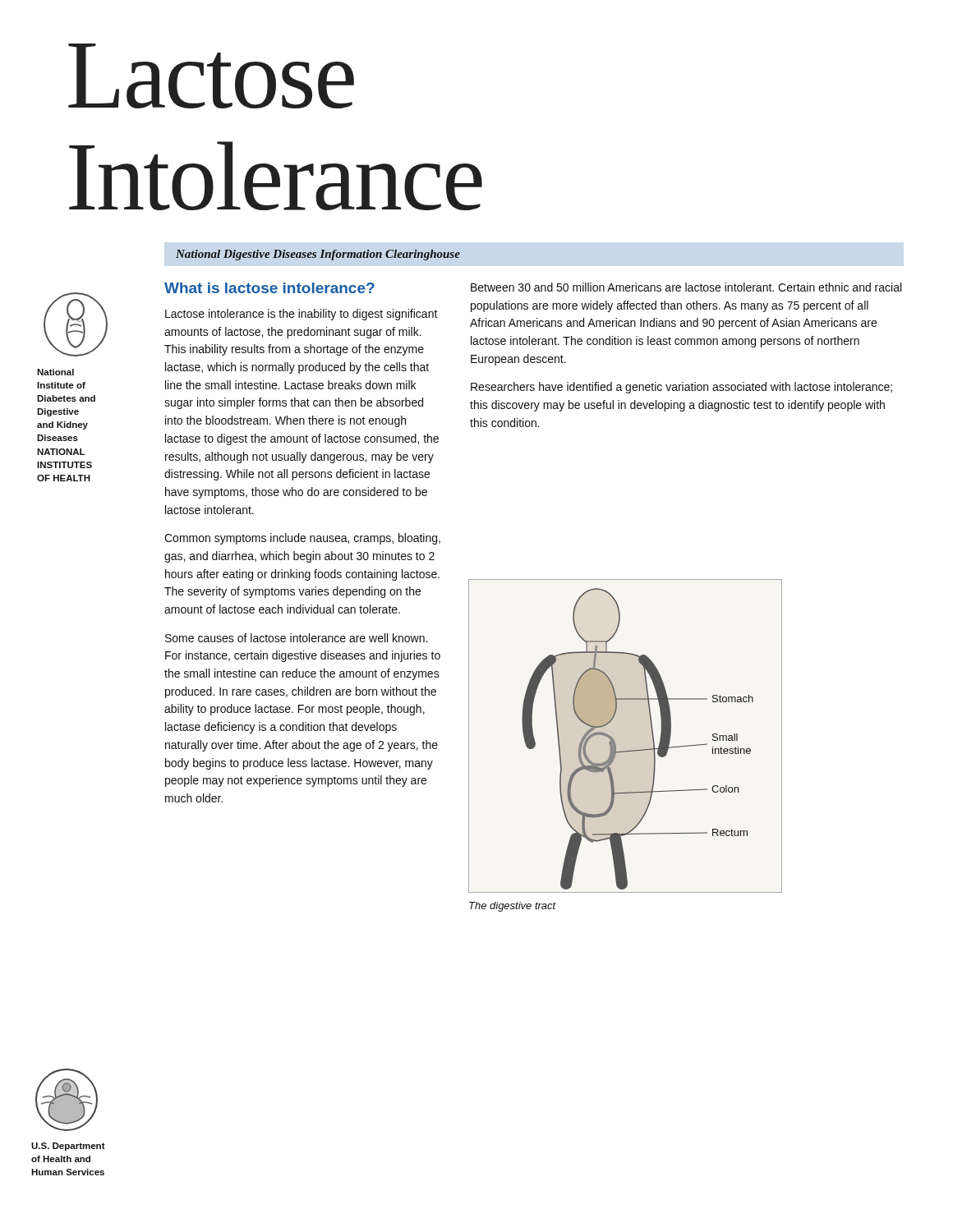Locate the text containing "U.S. Departmentof Health andHuman Services"
Viewport: 953px width, 1232px height.
pos(93,1159)
